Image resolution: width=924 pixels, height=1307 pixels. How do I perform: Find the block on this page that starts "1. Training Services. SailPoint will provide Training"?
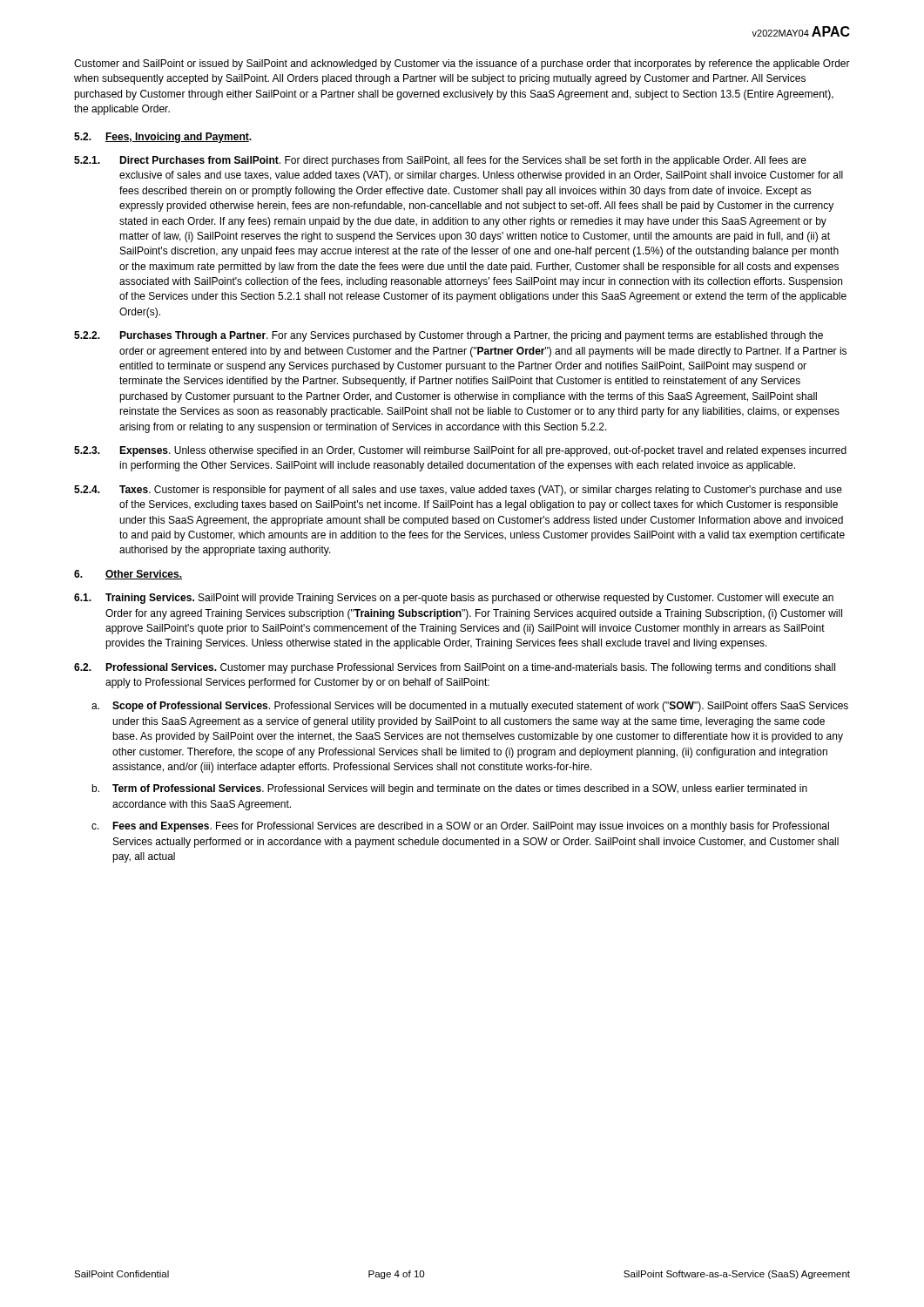coord(462,621)
